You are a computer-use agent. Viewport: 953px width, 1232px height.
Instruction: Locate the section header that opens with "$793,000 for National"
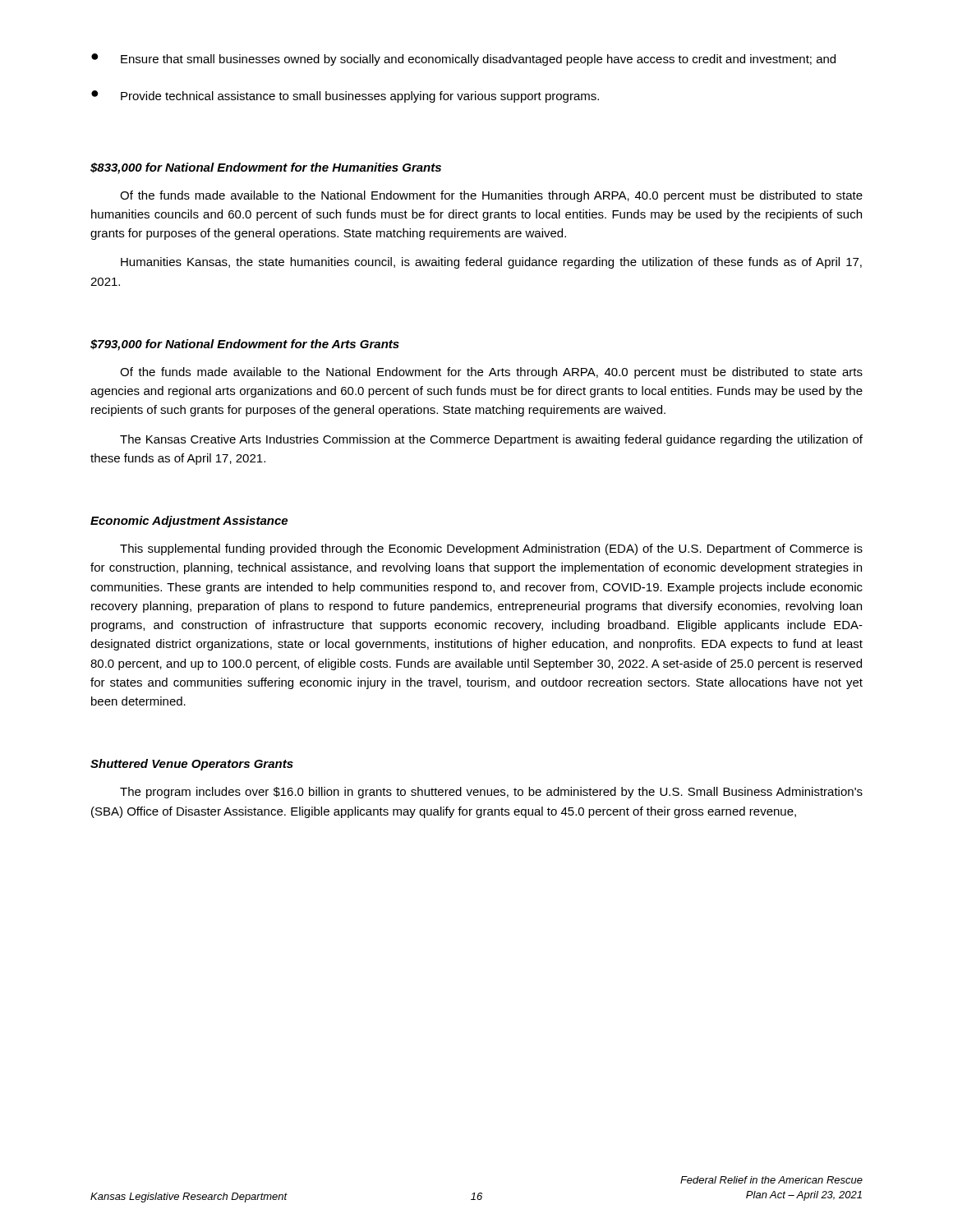point(245,344)
